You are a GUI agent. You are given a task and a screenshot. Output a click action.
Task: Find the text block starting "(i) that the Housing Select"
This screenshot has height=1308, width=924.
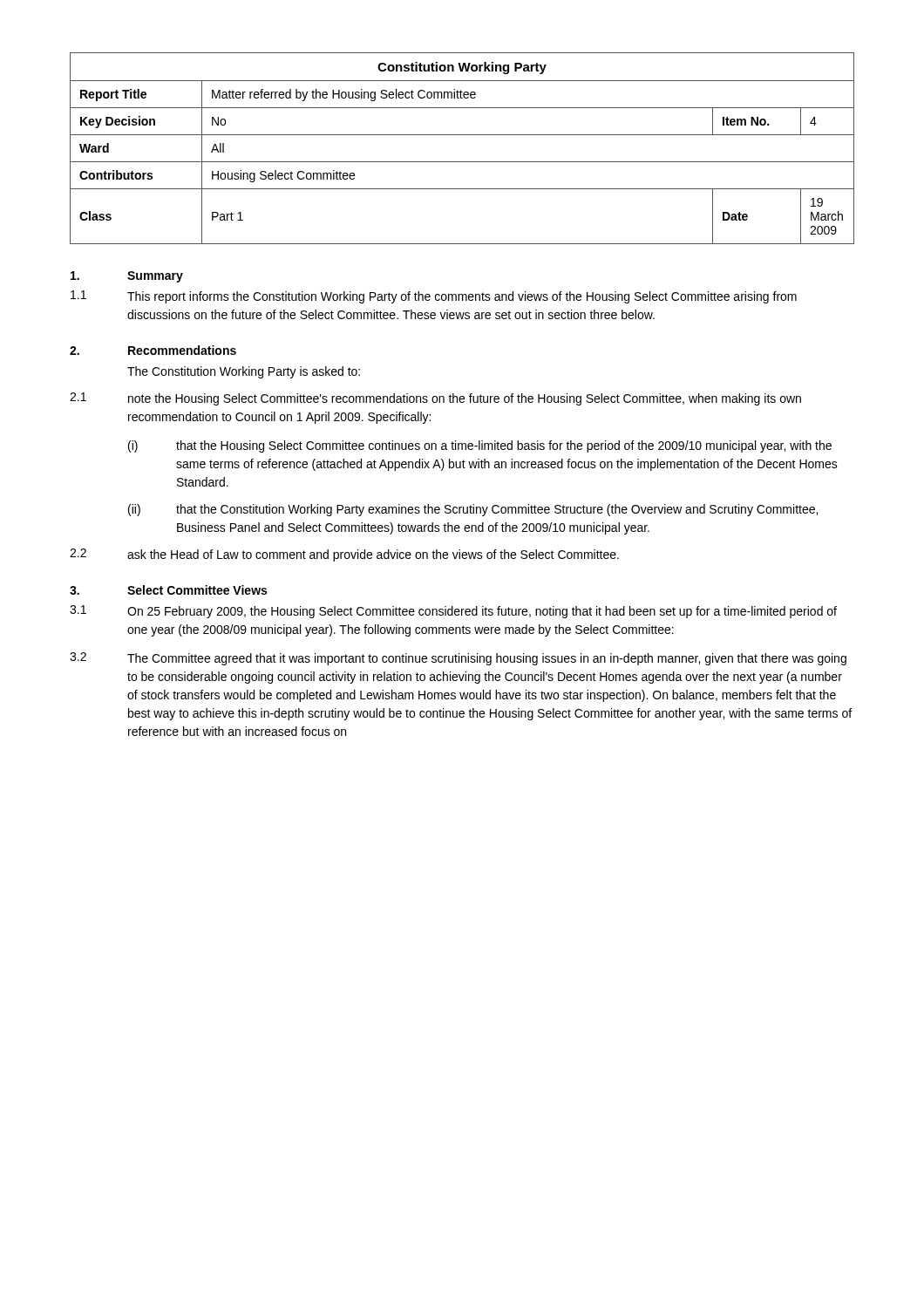point(491,464)
